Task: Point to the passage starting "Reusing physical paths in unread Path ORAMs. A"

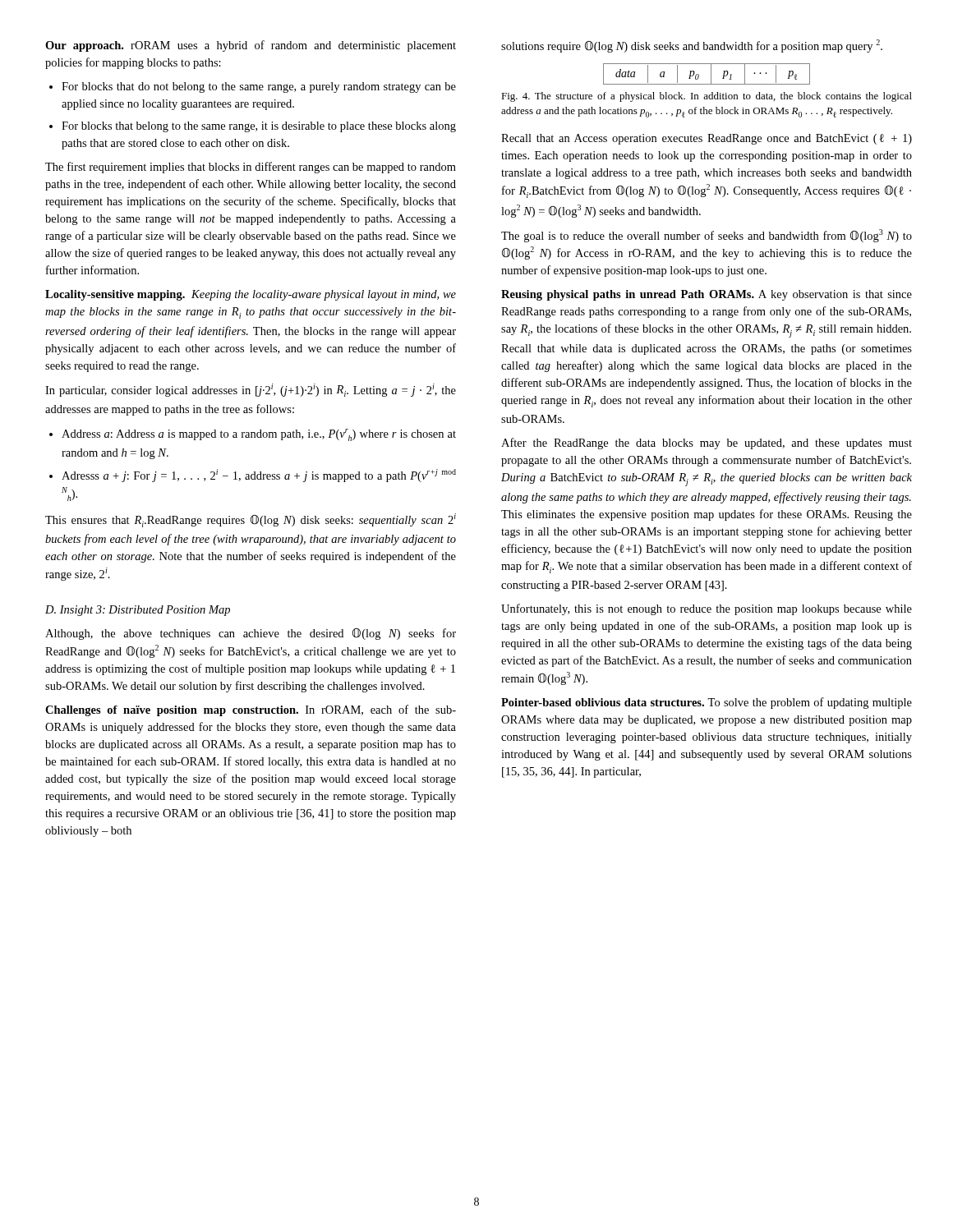Action: (707, 357)
